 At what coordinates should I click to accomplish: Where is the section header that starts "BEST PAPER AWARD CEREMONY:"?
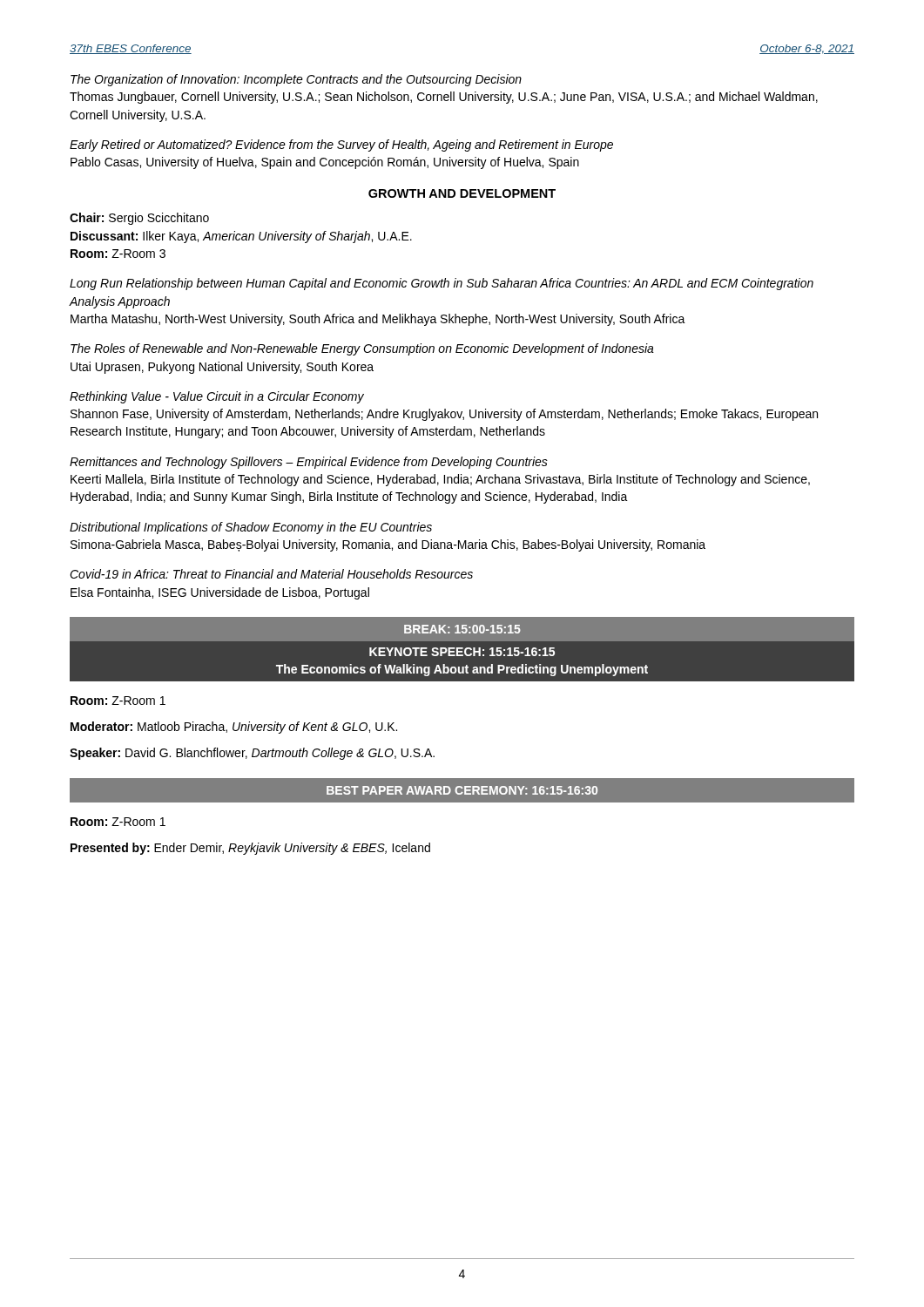[x=462, y=790]
